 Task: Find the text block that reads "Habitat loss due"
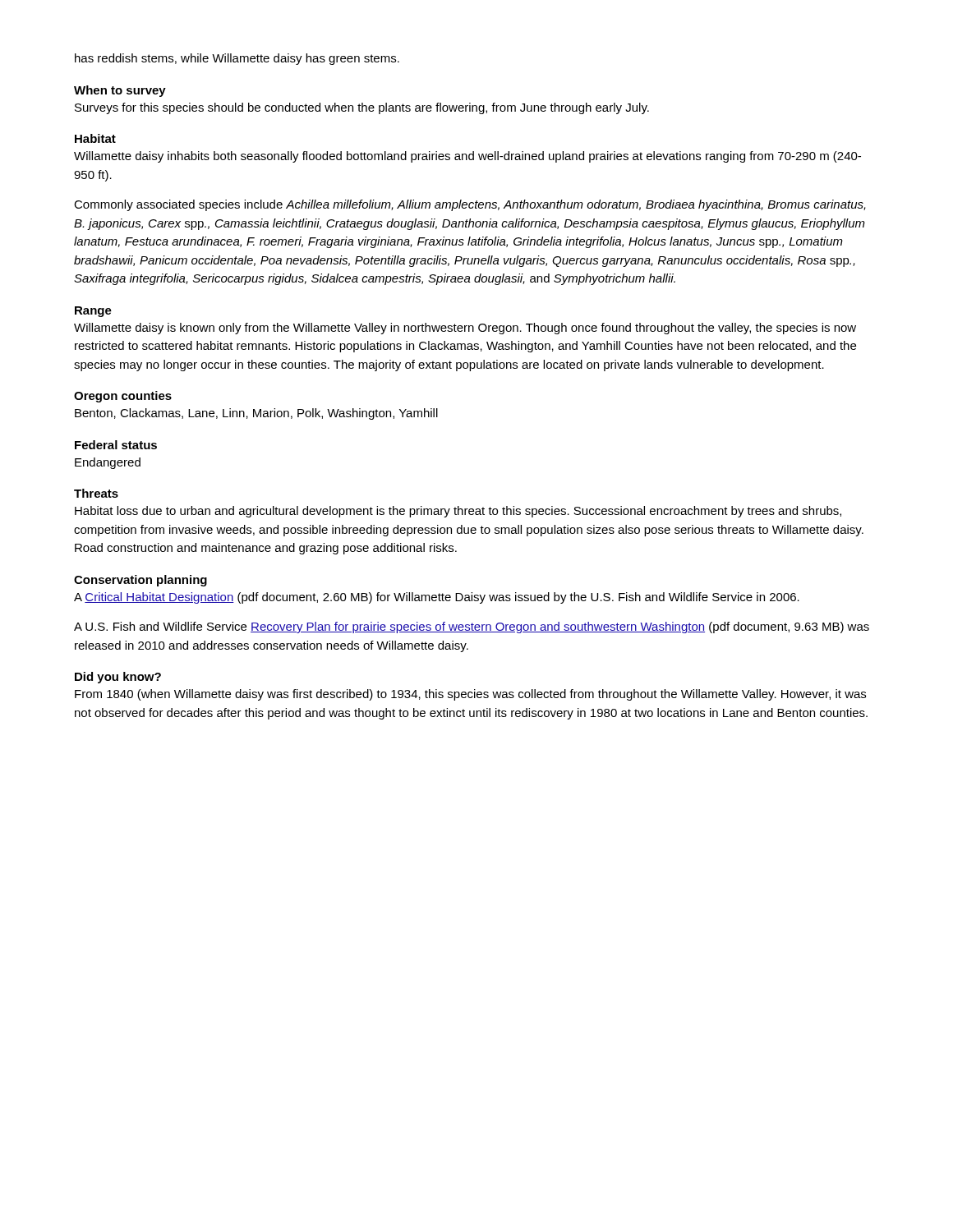[469, 529]
